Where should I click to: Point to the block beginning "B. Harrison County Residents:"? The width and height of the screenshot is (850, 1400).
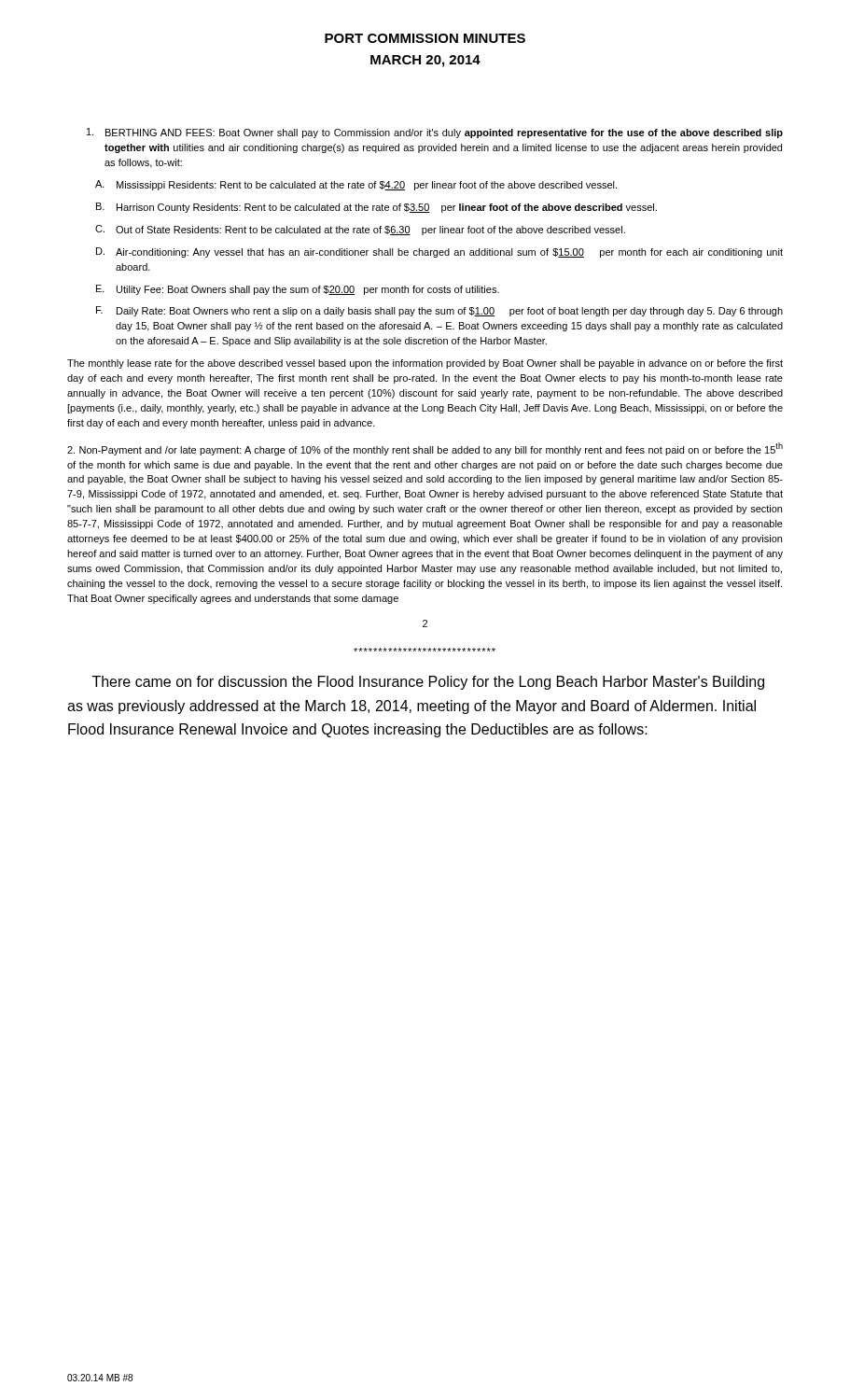[x=439, y=208]
